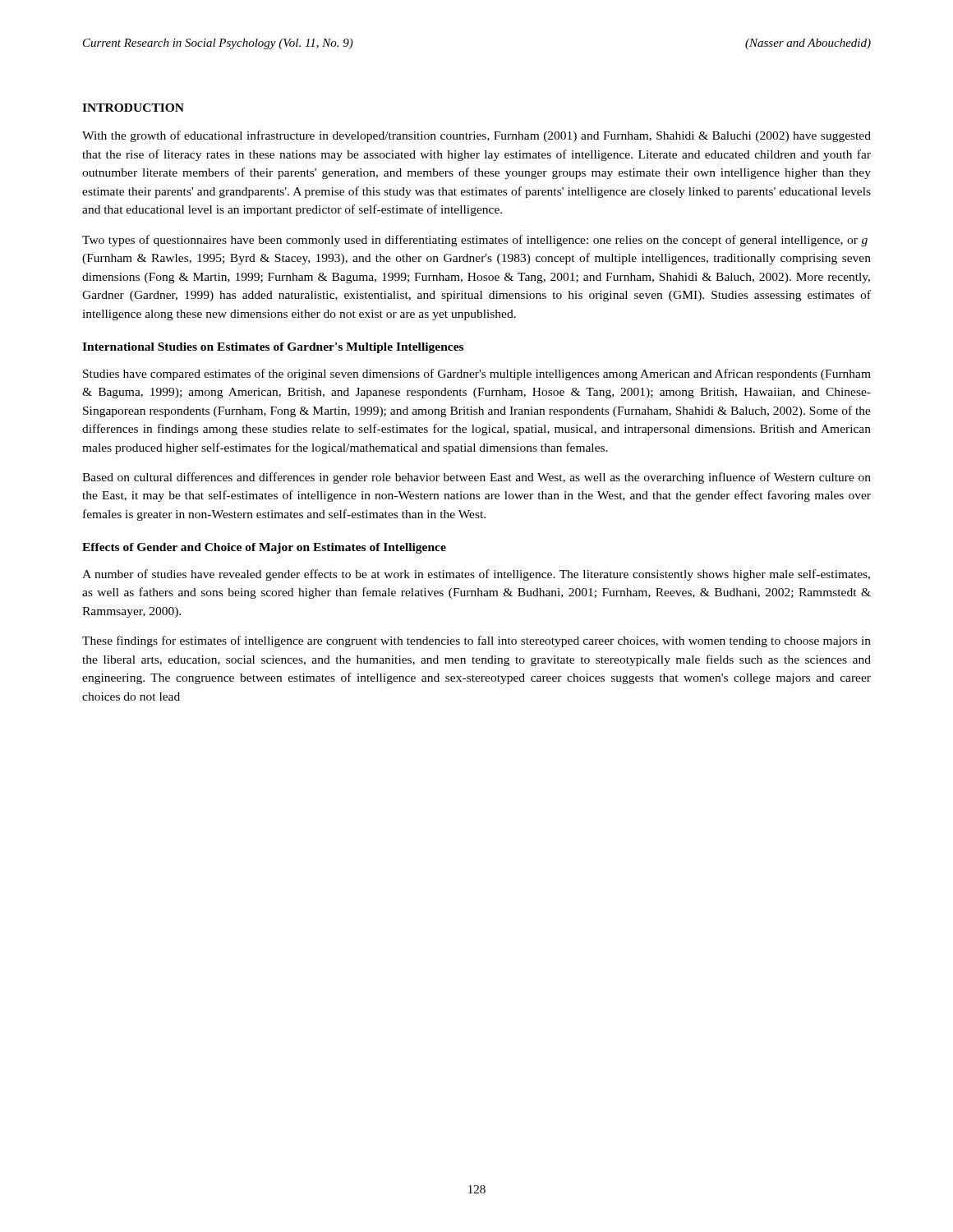Screen dimensions: 1232x953
Task: Locate the block of text that opens with "Two types of questionnaires have been commonly"
Action: click(x=476, y=276)
